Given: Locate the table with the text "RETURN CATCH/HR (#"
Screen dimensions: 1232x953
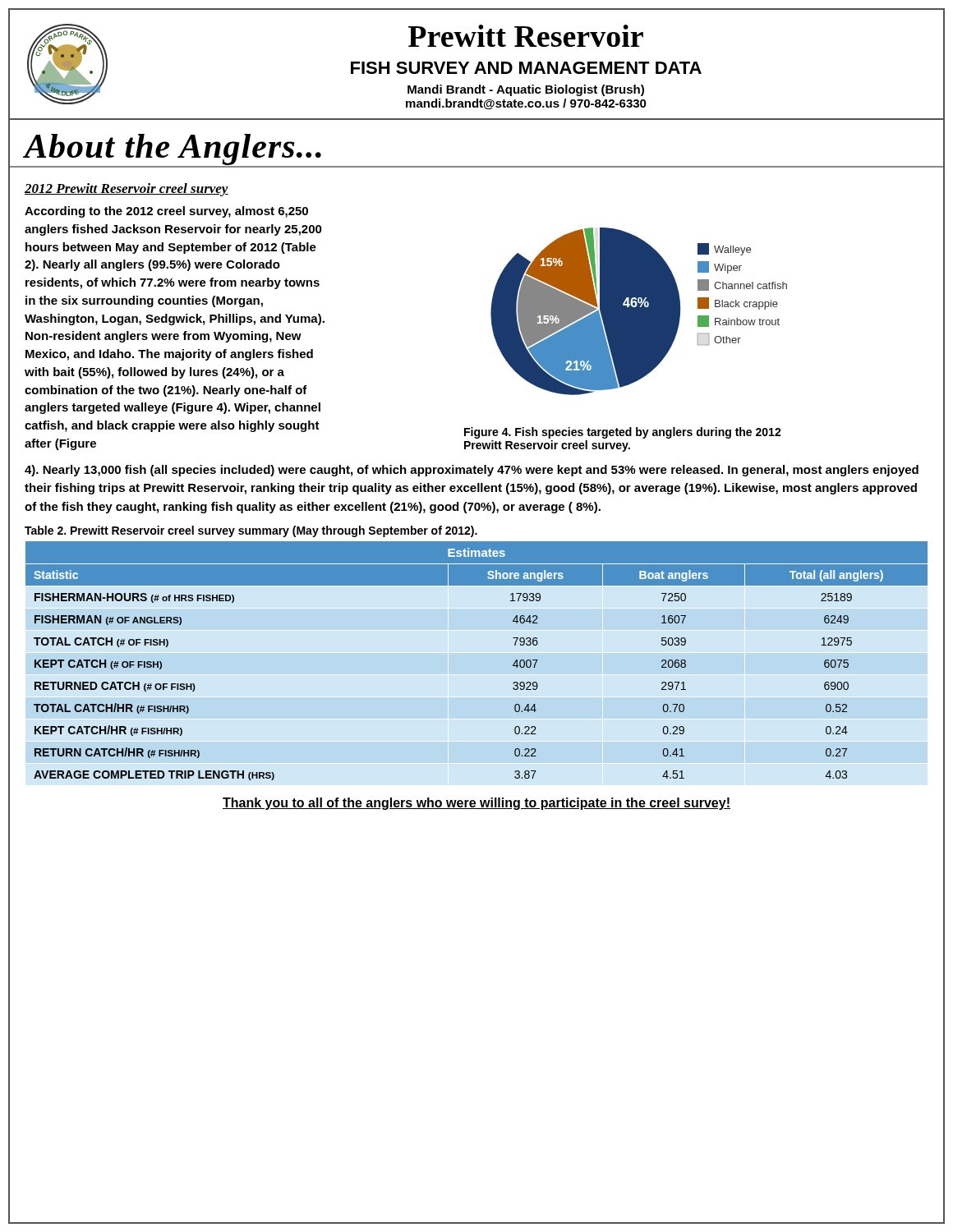Looking at the screenshot, I should click(x=476, y=663).
